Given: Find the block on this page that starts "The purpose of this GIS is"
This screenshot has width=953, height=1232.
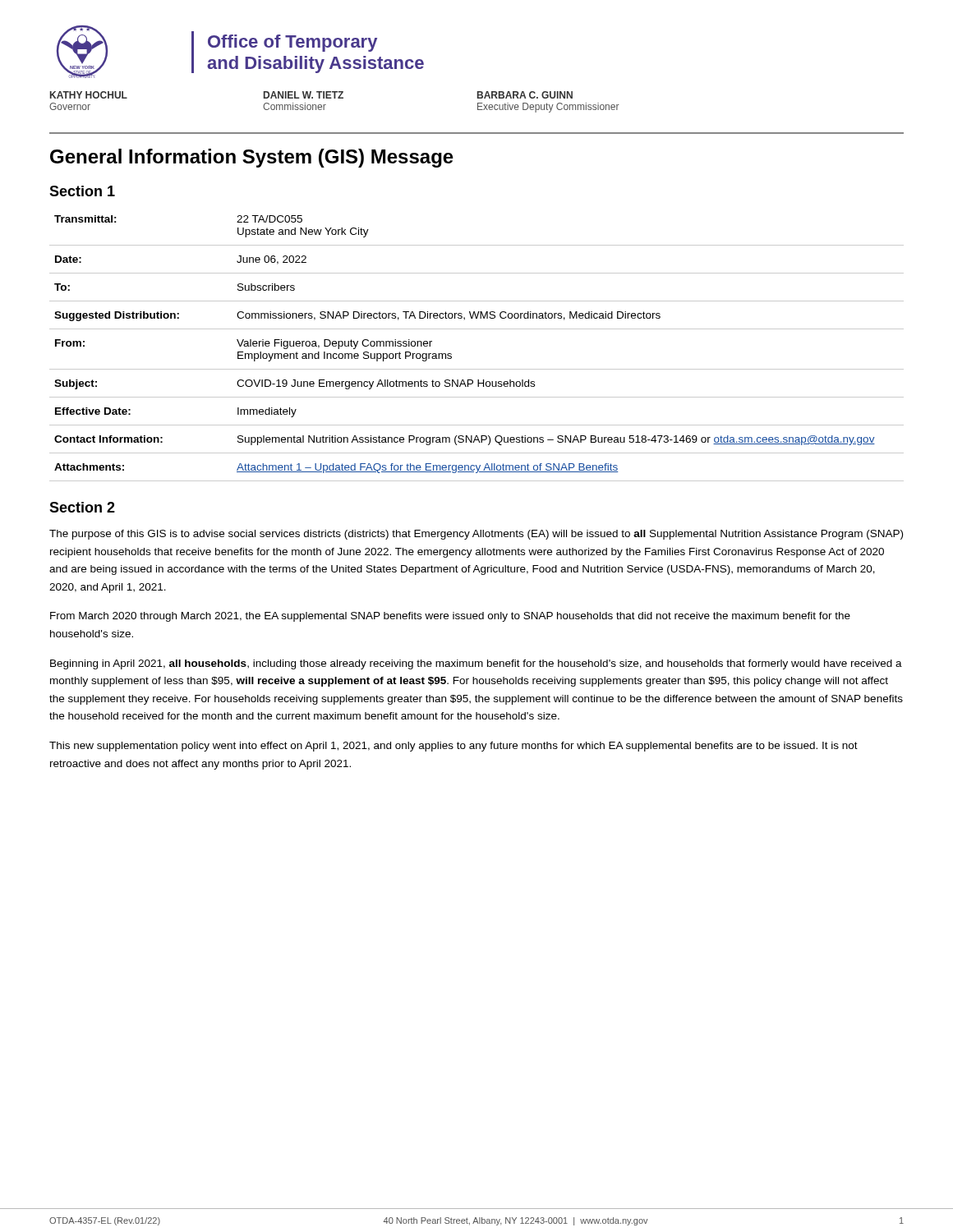Looking at the screenshot, I should pyautogui.click(x=476, y=560).
